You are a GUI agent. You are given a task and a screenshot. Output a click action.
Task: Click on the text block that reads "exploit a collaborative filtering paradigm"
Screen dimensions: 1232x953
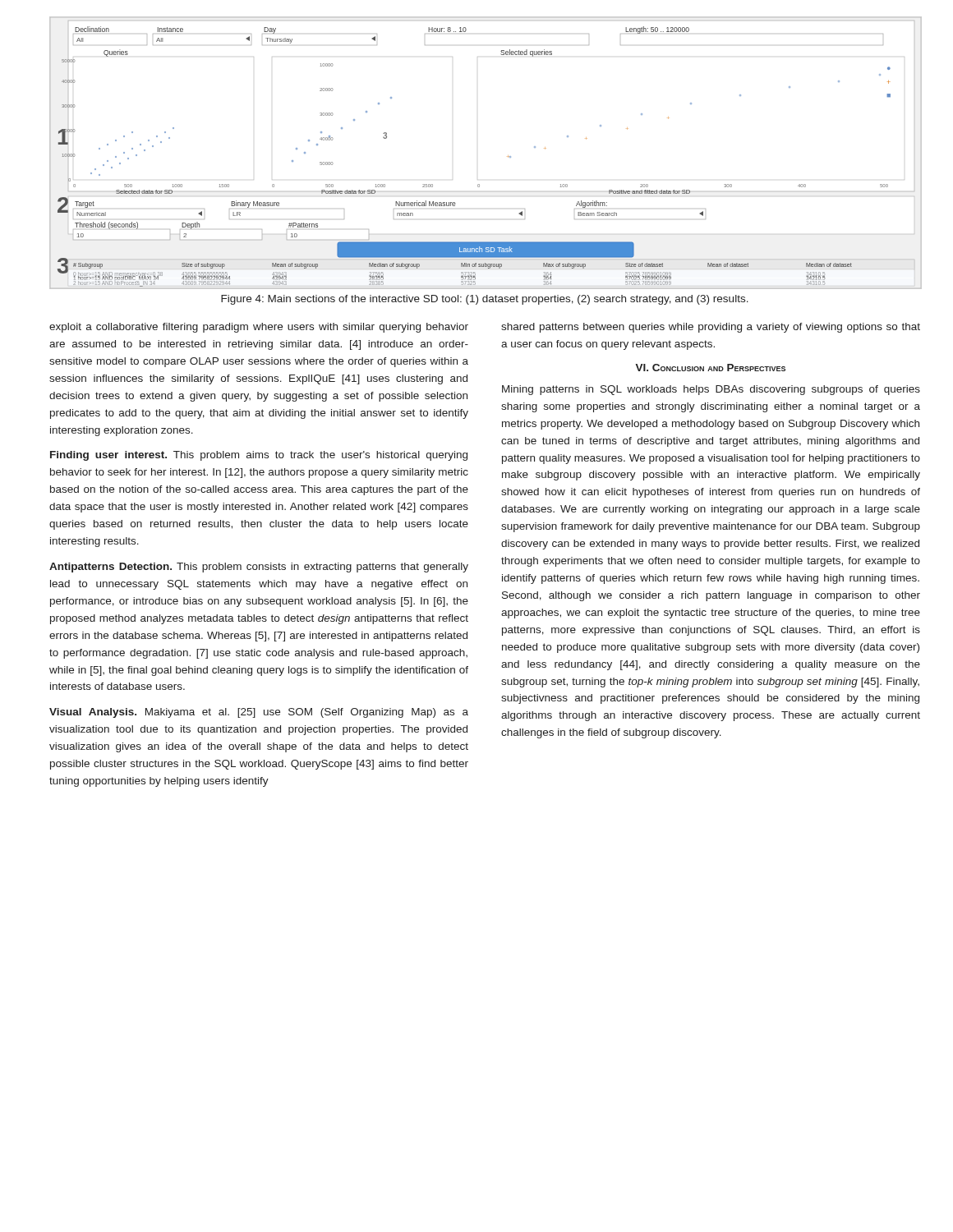tap(259, 378)
